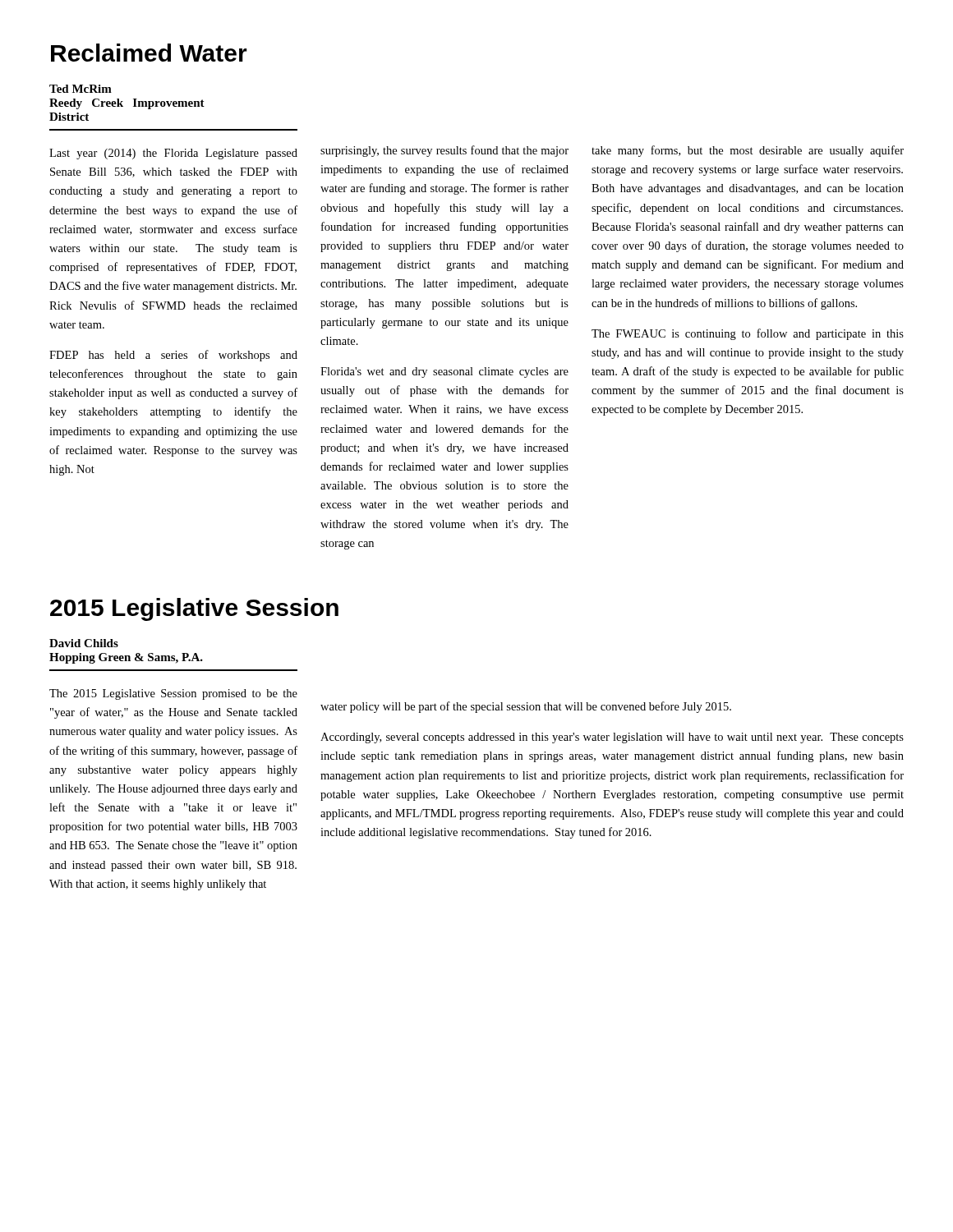Locate the region starting "water policy will be part of"
Screen dimensions: 1232x953
(526, 706)
